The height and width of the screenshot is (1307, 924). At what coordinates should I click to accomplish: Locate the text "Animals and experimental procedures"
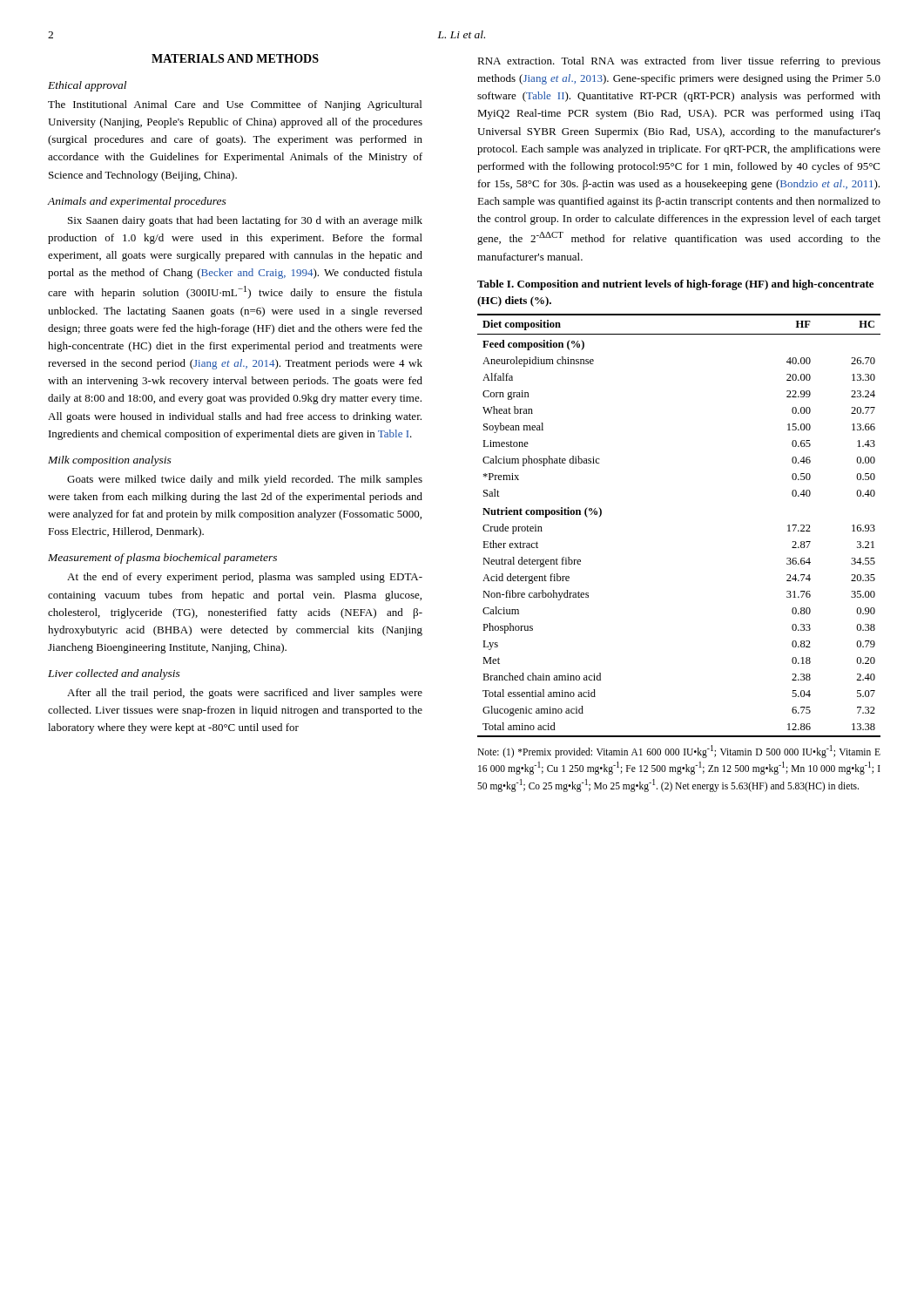click(x=137, y=201)
